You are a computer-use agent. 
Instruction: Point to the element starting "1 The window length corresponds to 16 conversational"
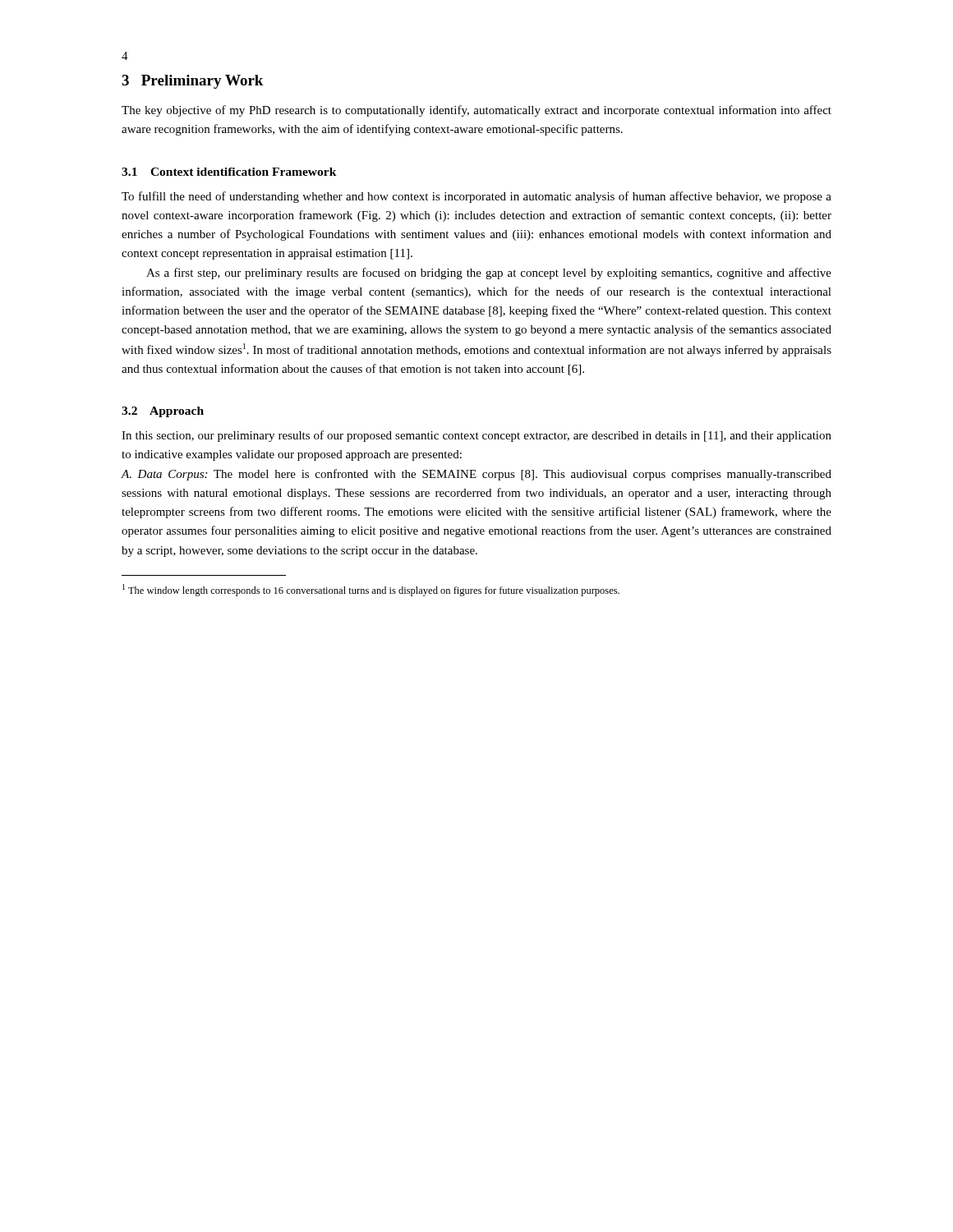coord(476,590)
